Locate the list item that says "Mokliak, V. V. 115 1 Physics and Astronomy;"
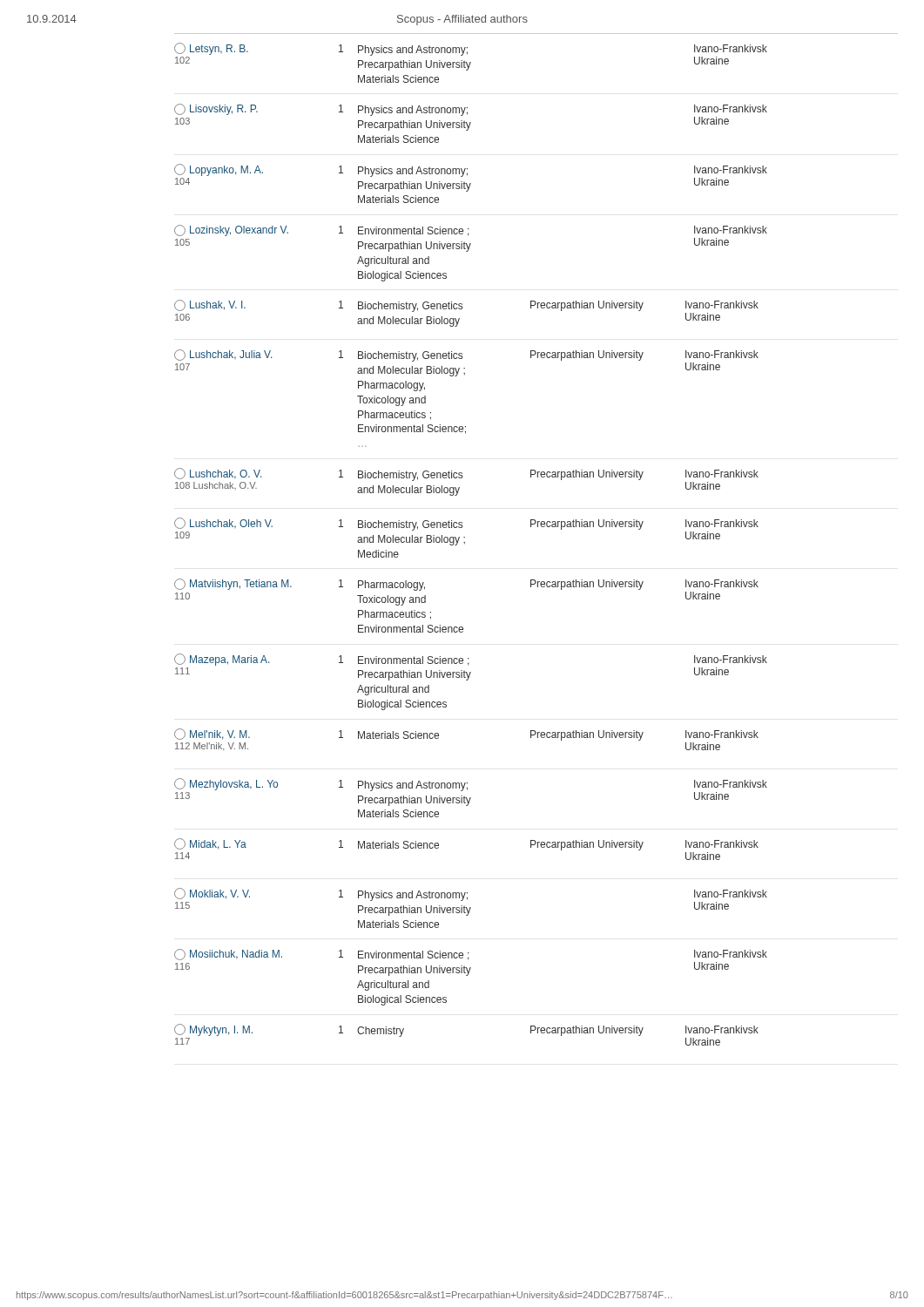924x1307 pixels. click(x=471, y=908)
